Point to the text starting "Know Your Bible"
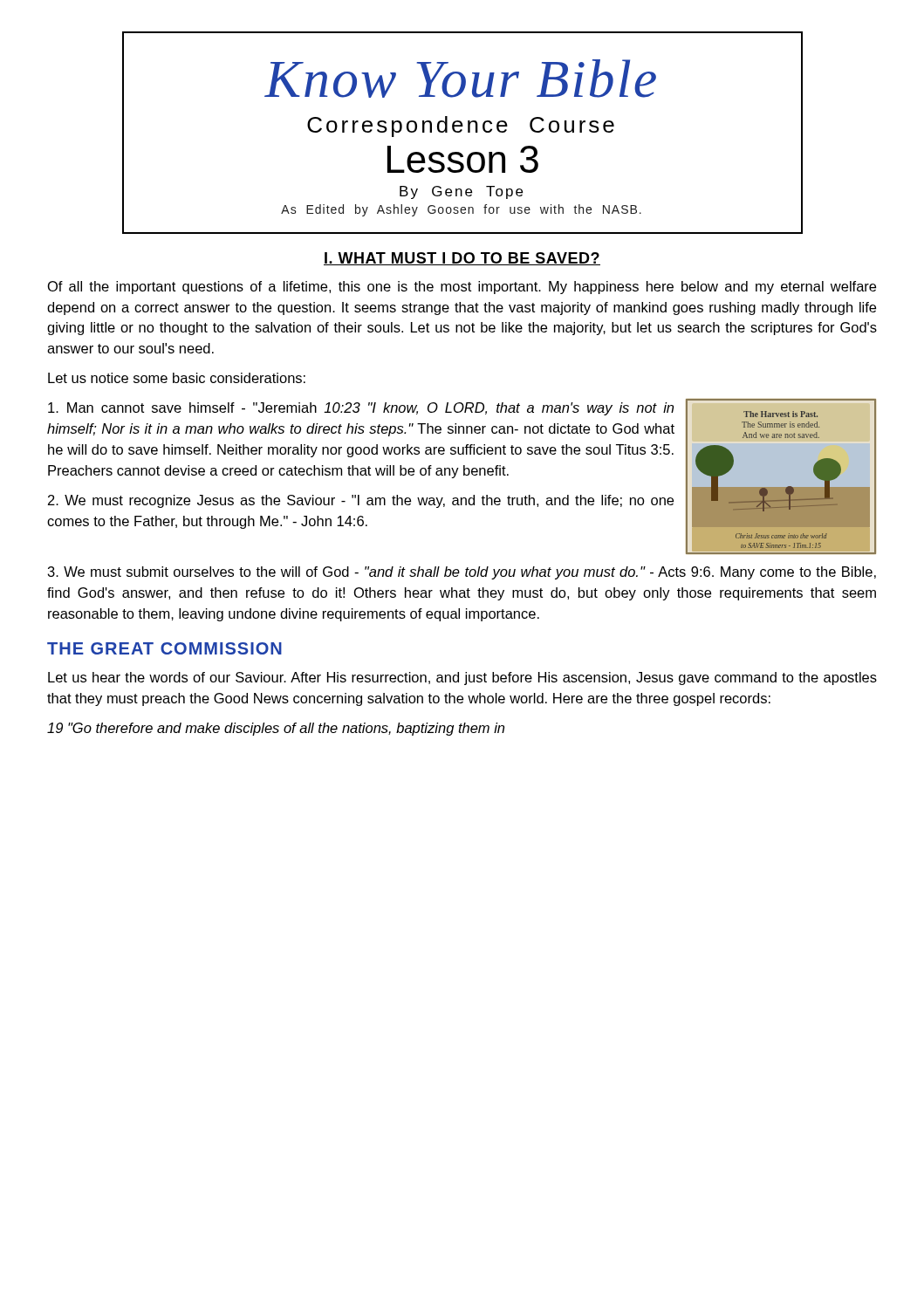 [x=462, y=132]
